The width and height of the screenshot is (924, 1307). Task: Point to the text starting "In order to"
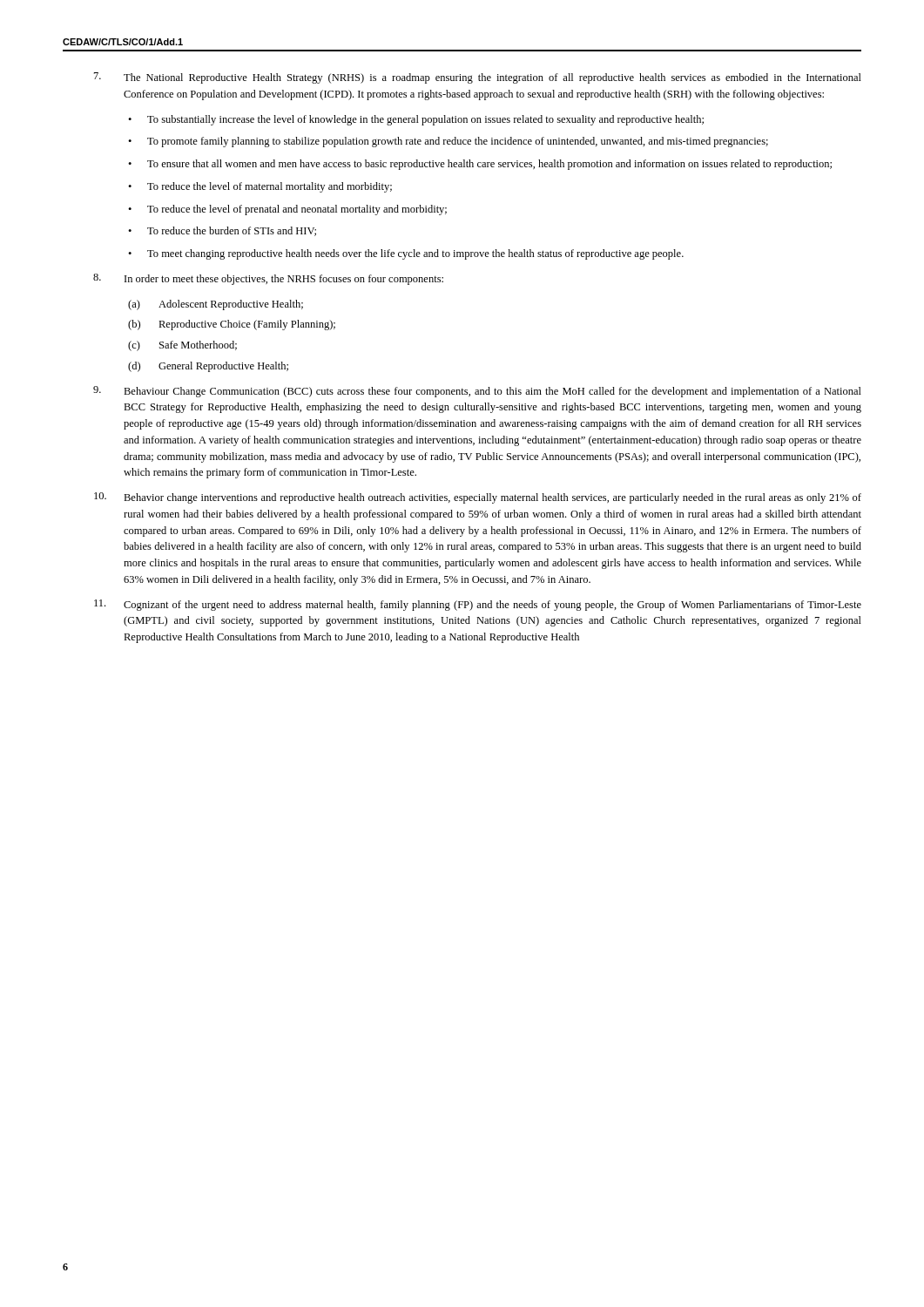268,279
